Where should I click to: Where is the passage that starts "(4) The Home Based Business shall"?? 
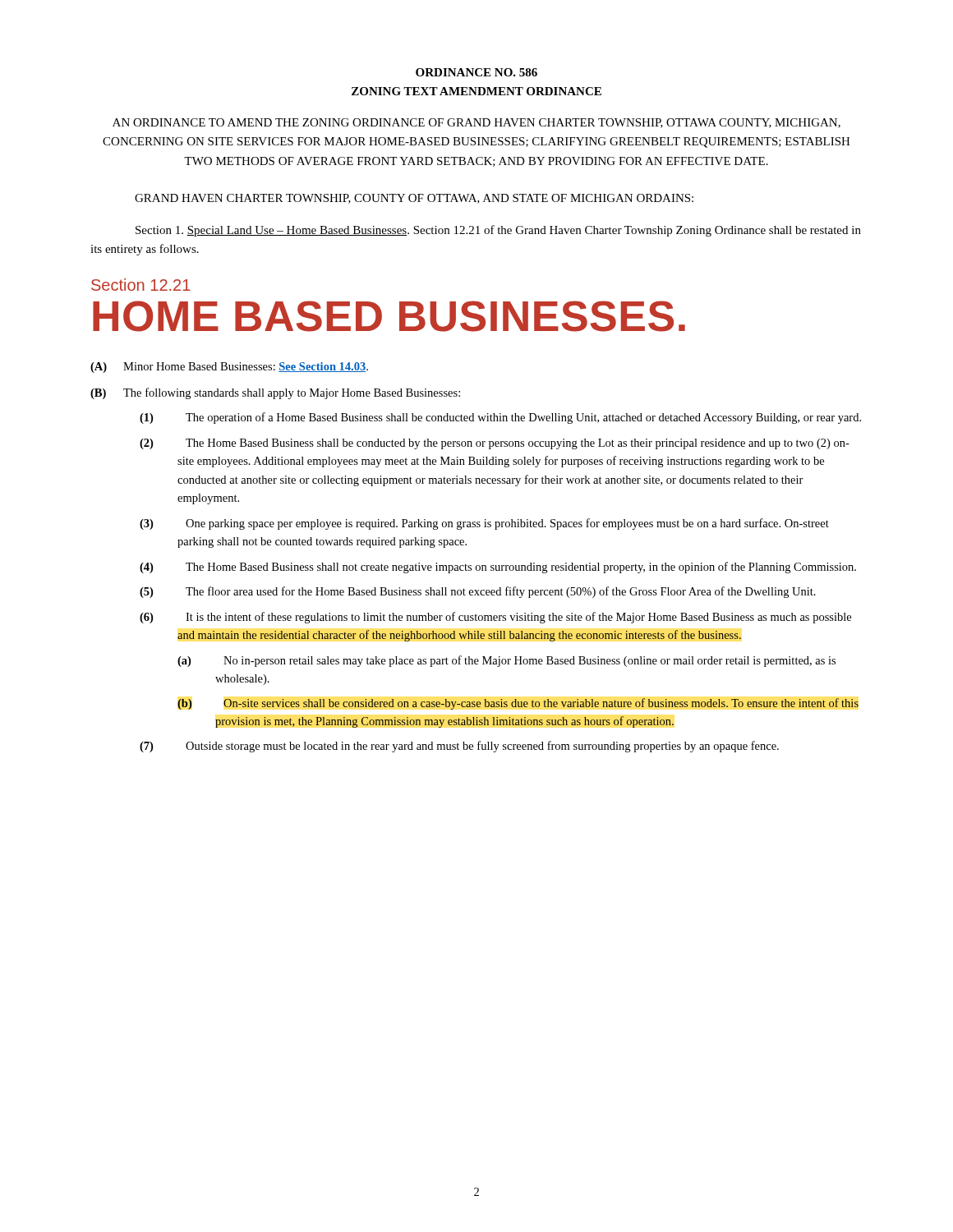tap(498, 567)
